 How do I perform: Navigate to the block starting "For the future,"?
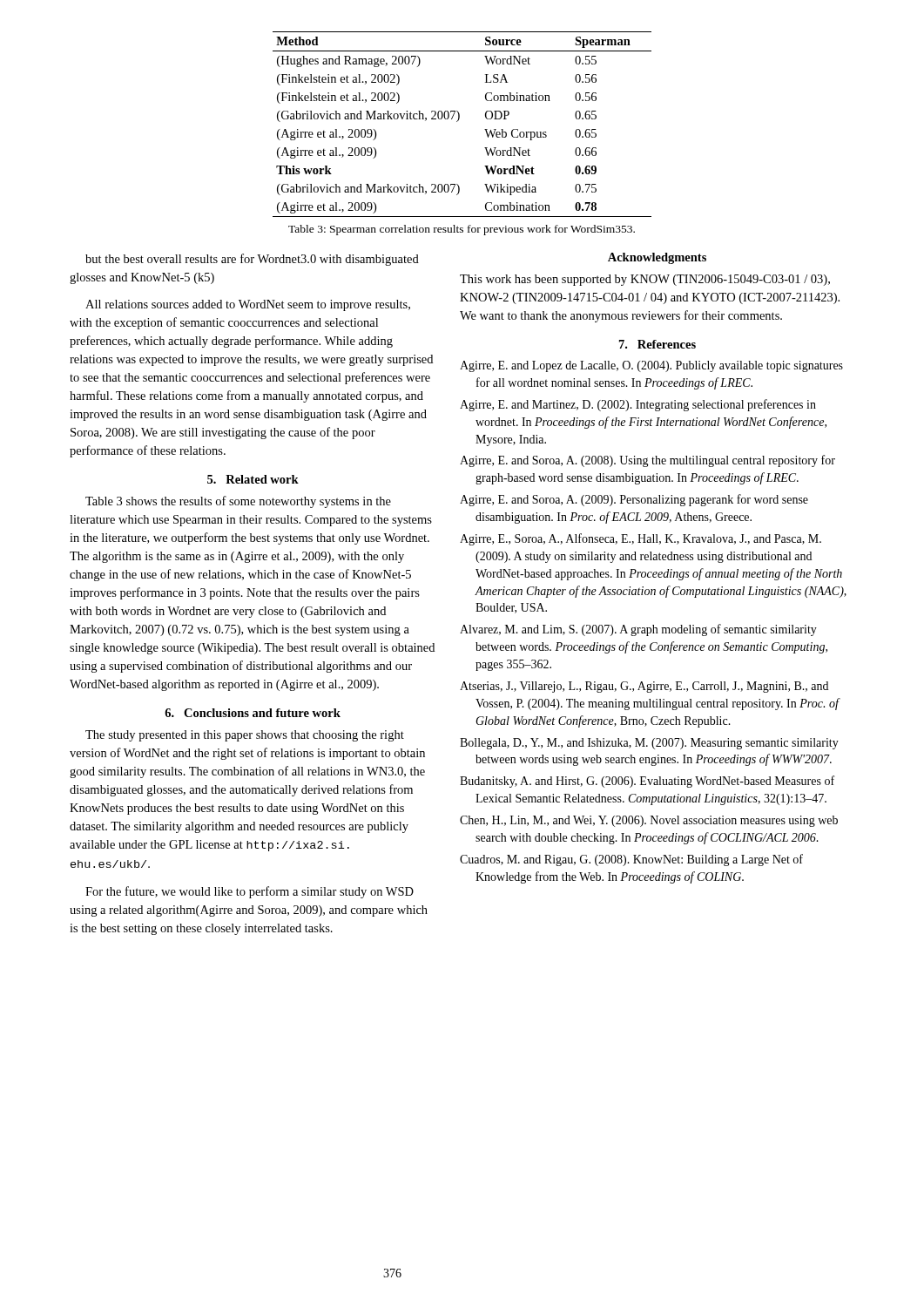[x=249, y=909]
